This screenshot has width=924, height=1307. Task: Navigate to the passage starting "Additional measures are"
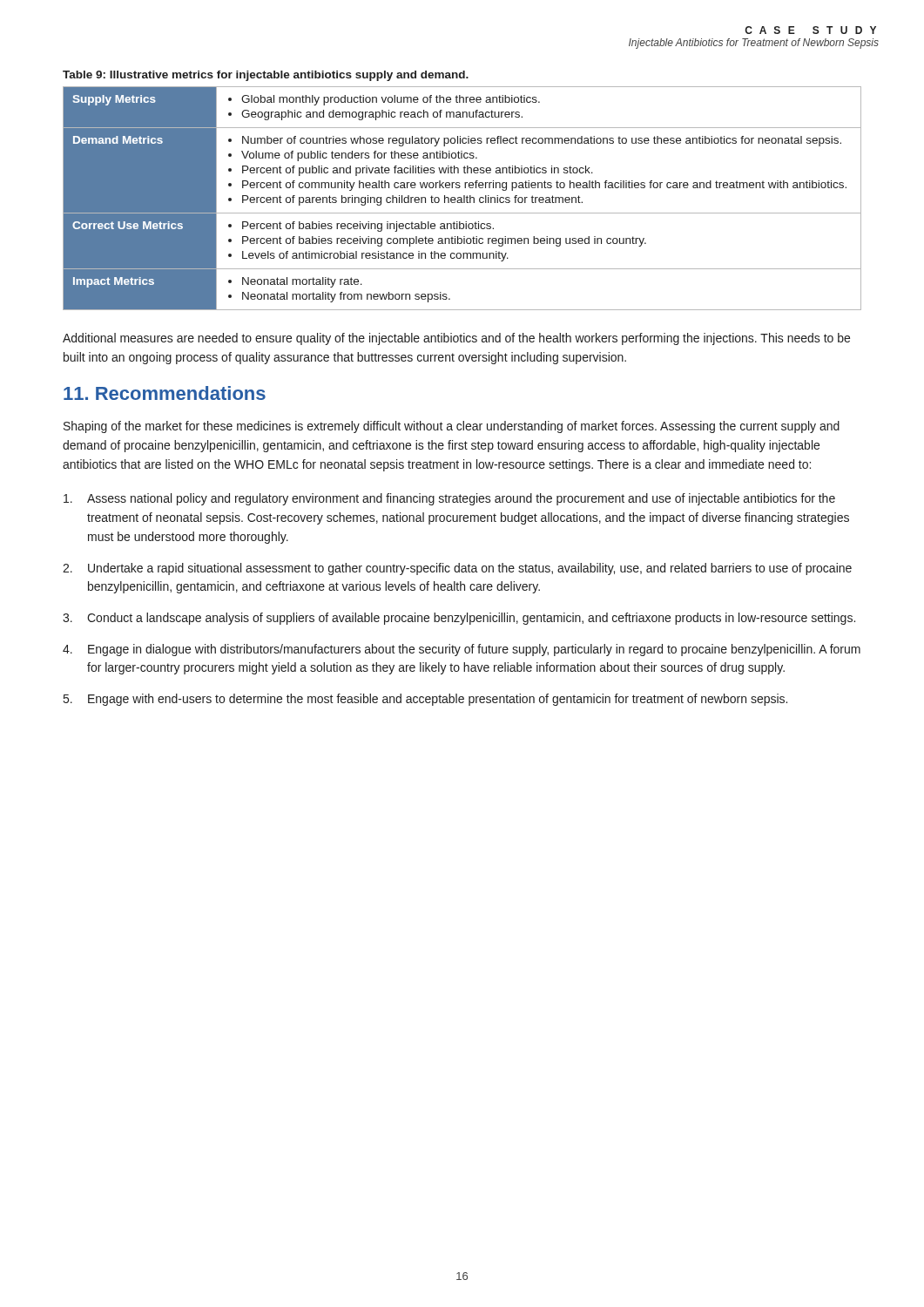click(x=457, y=348)
